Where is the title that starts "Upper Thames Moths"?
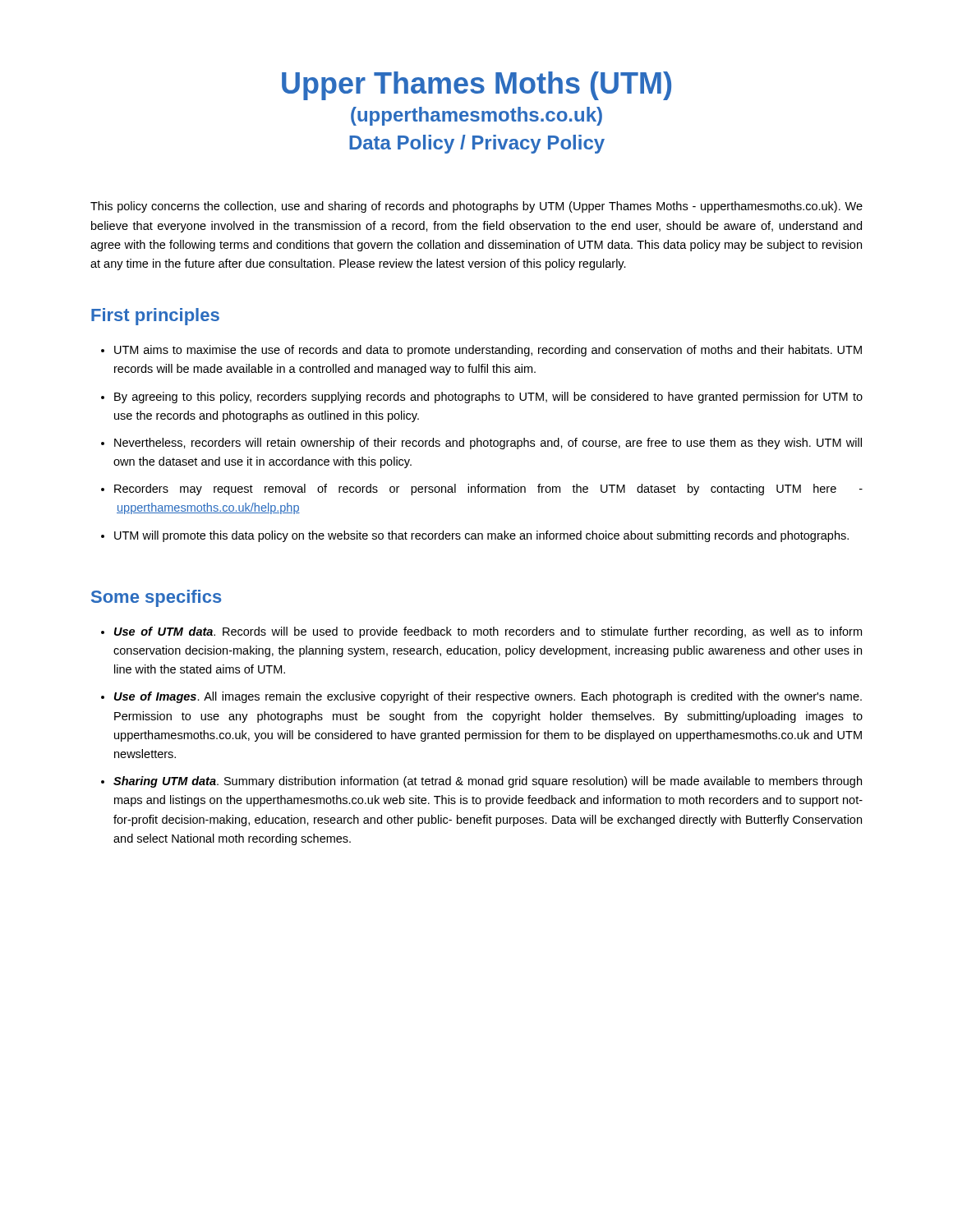Viewport: 953px width, 1232px height. click(x=476, y=111)
